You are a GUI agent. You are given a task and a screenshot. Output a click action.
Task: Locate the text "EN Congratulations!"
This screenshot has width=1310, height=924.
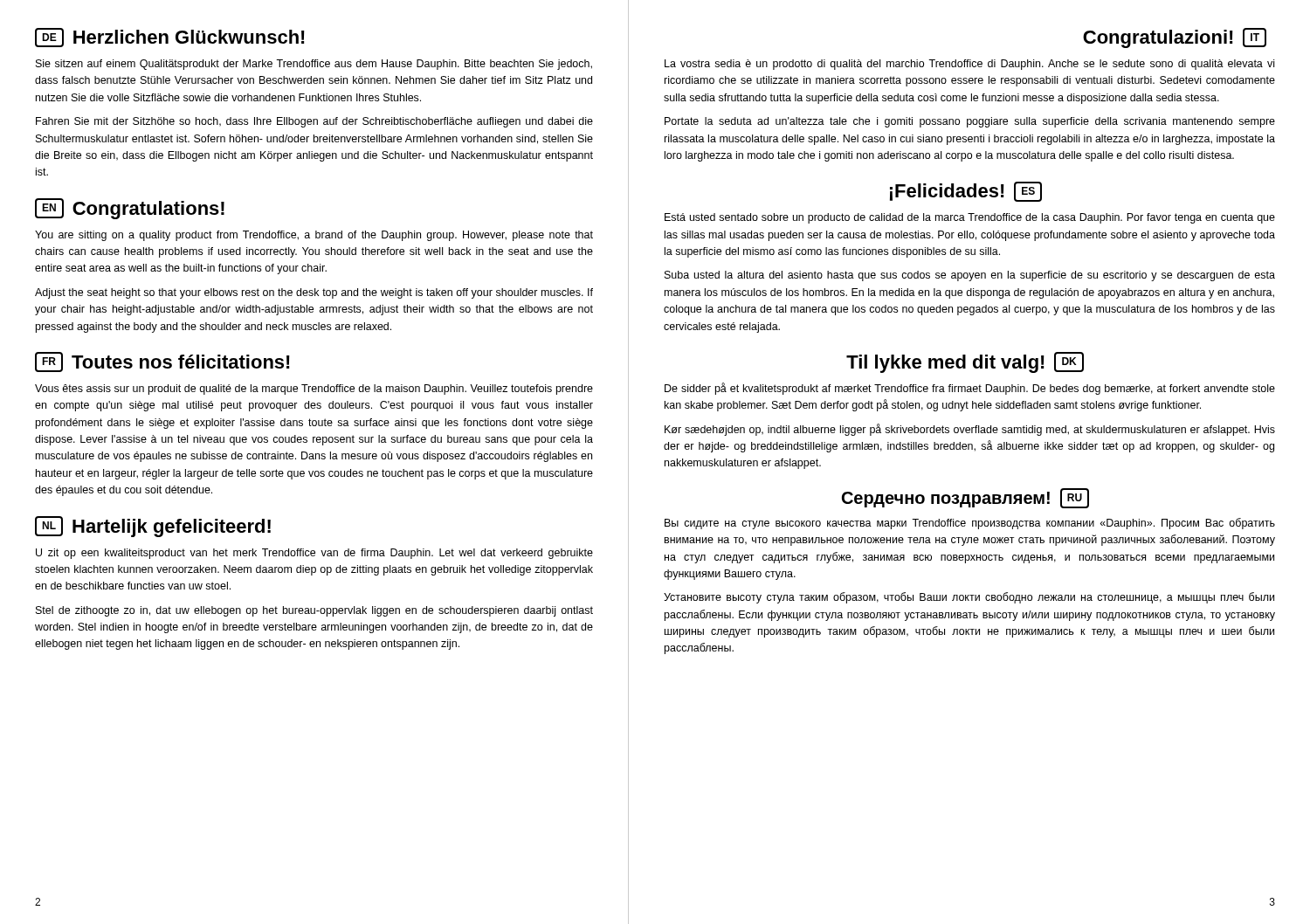pyautogui.click(x=130, y=208)
